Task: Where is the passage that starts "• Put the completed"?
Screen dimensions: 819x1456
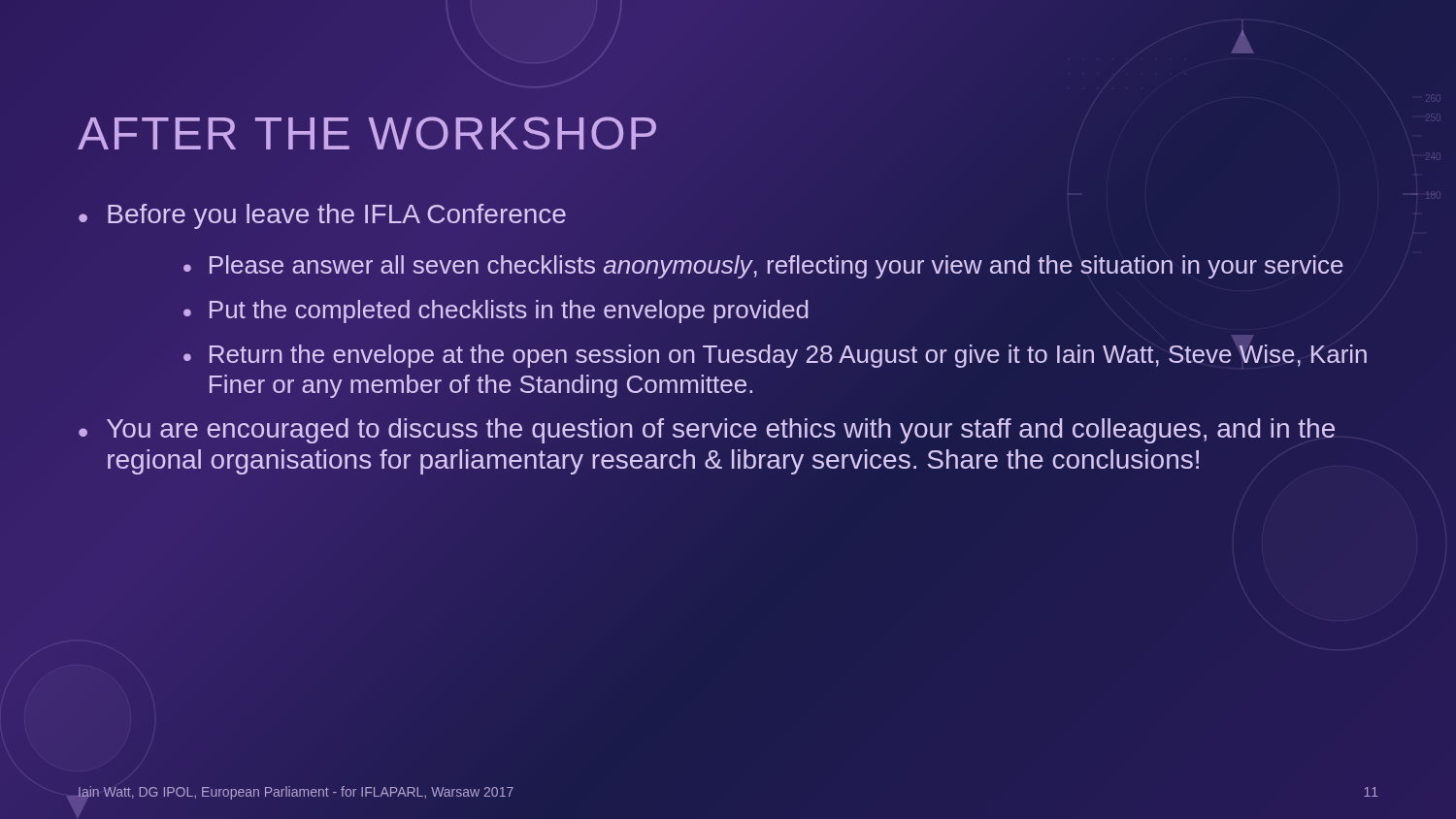Action: click(x=496, y=311)
